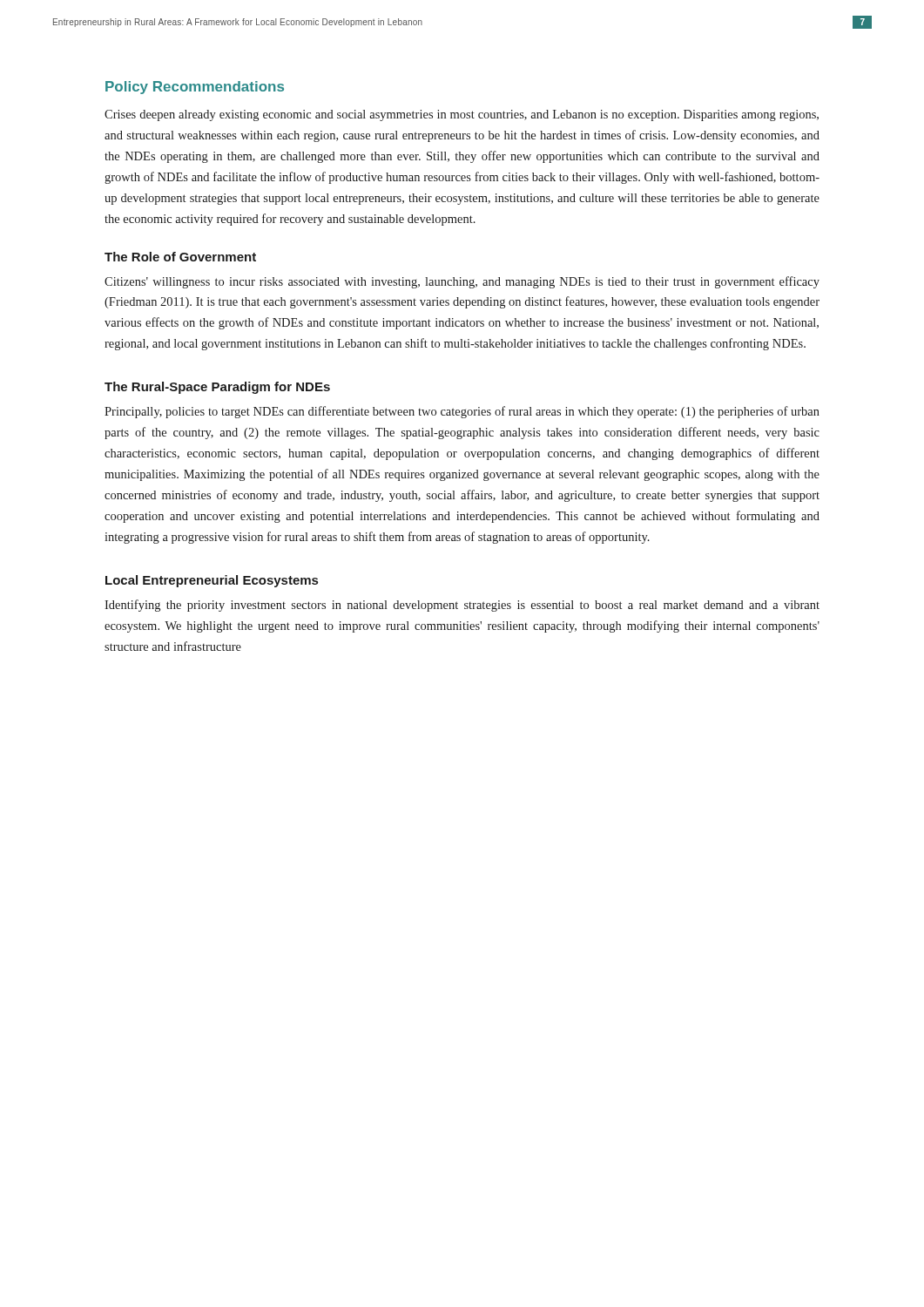Locate the block of text that opens with "Identifying the priority investment"

point(462,625)
